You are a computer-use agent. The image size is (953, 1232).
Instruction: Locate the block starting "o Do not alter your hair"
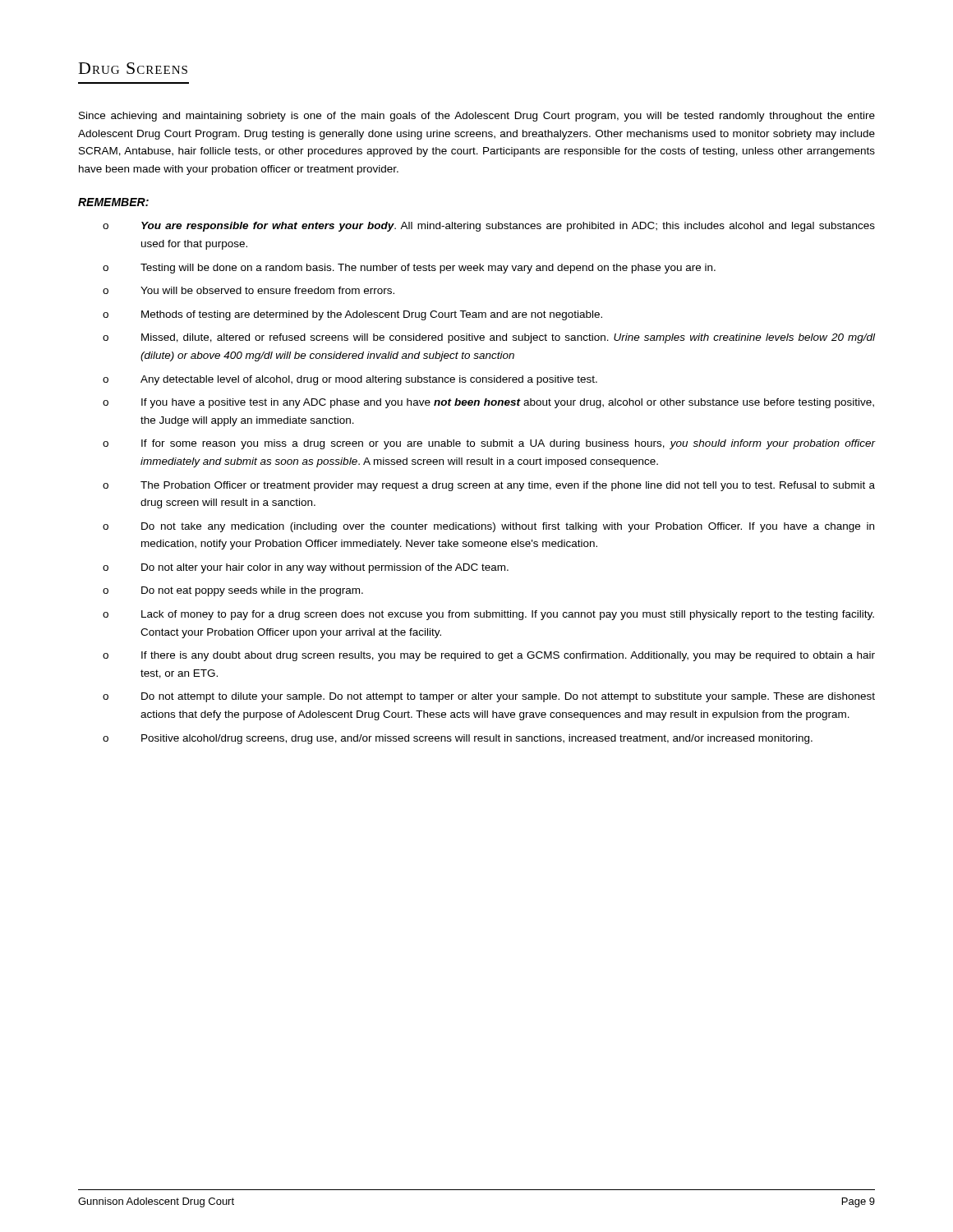[476, 567]
